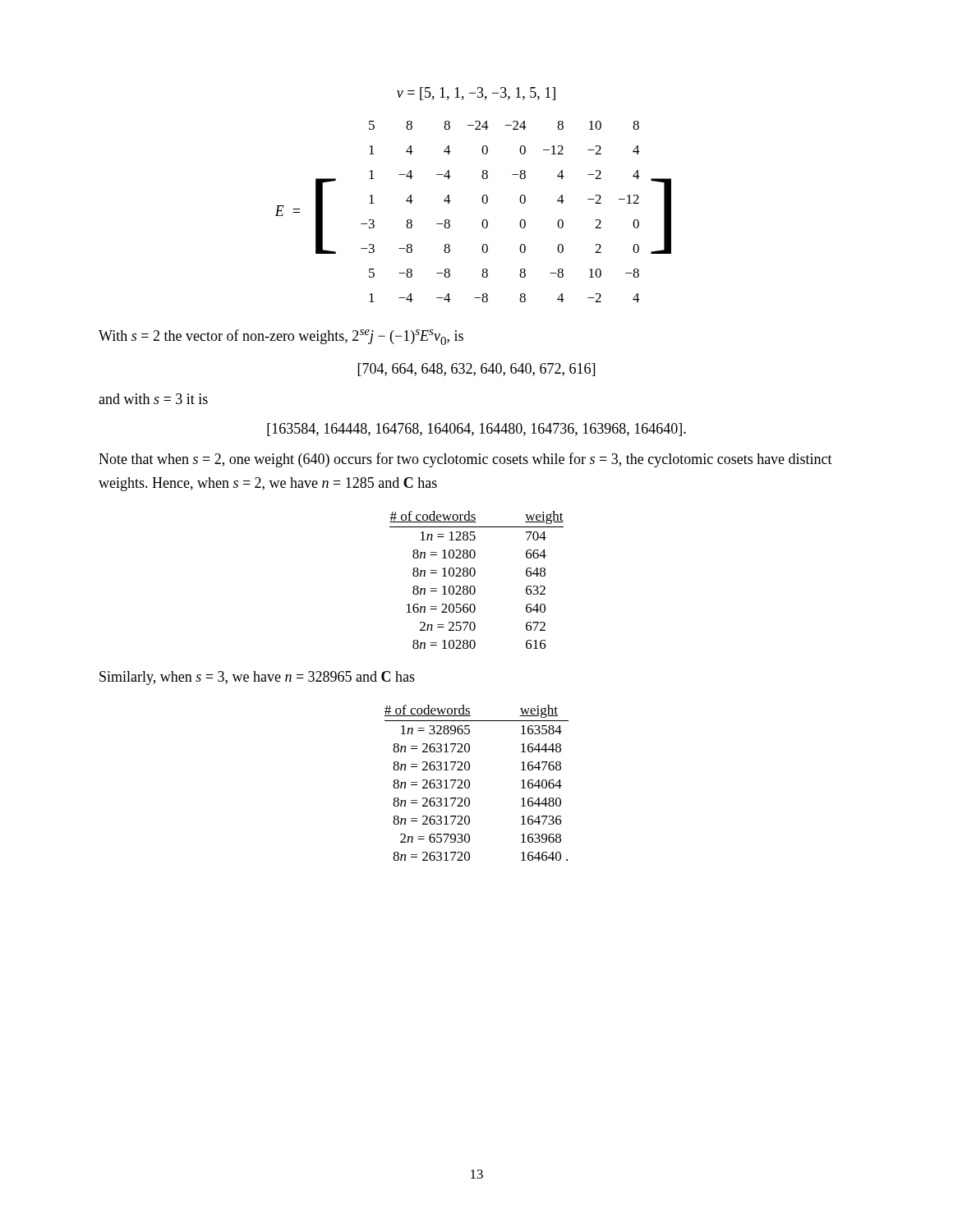The image size is (953, 1232).
Task: Select the region starting "With s = 2 the vector of non-zero"
Action: tap(281, 336)
